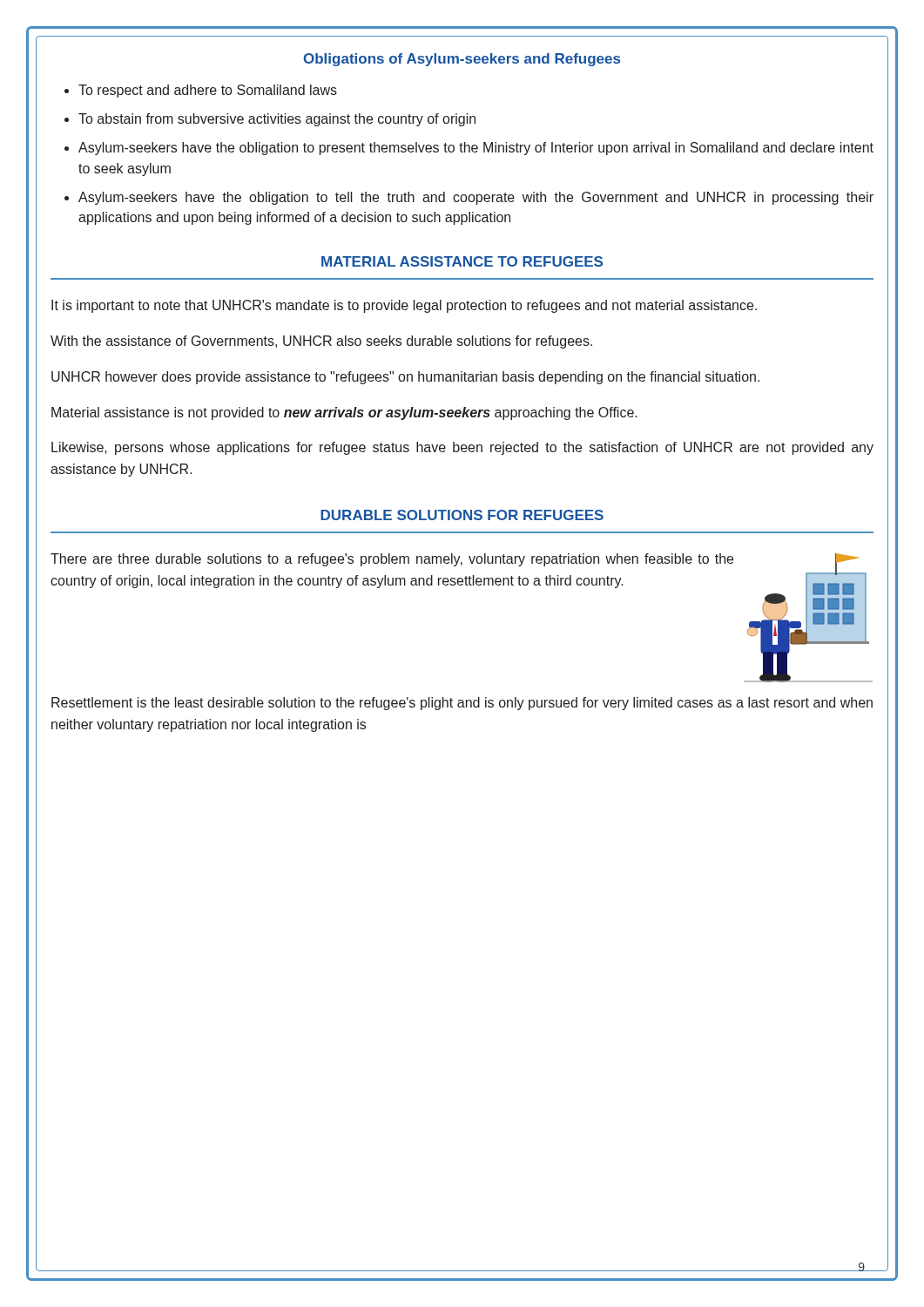Locate the block of text that opens with "With the assistance of Governments, UNHCR also seeks"

[322, 341]
